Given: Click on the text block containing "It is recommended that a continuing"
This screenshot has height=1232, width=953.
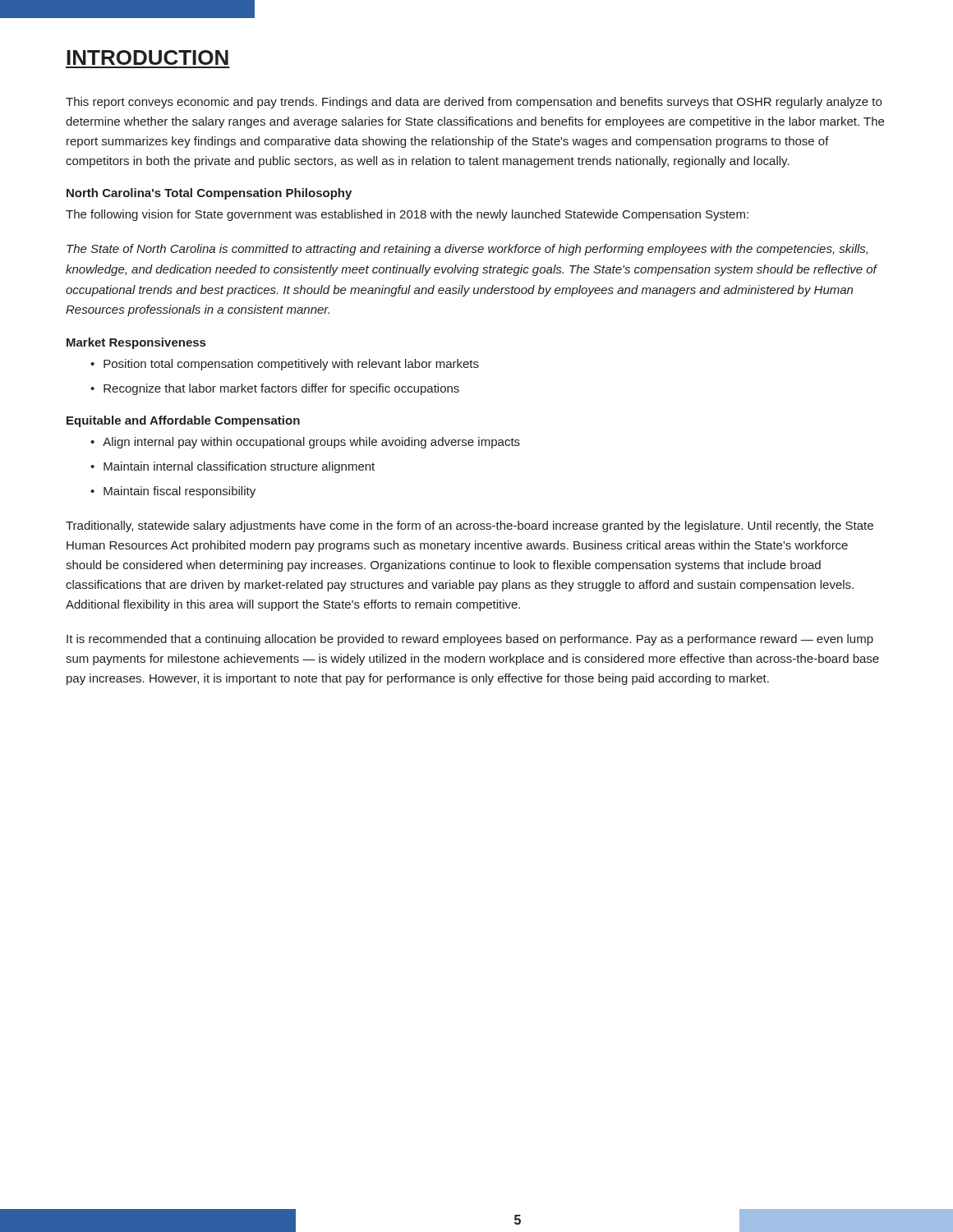Looking at the screenshot, I should (472, 658).
